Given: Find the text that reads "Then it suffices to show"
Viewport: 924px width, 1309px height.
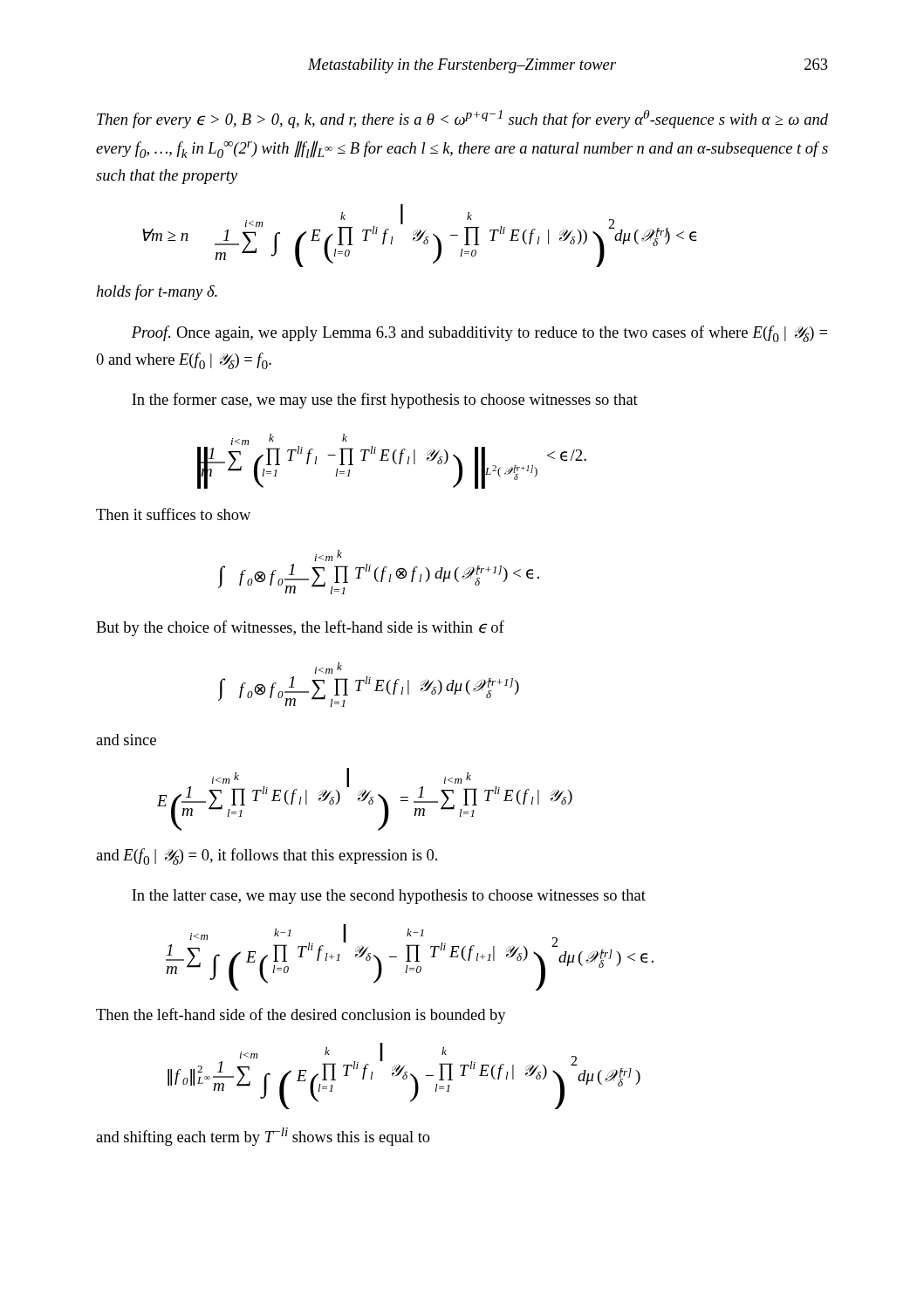Looking at the screenshot, I should click(x=173, y=515).
